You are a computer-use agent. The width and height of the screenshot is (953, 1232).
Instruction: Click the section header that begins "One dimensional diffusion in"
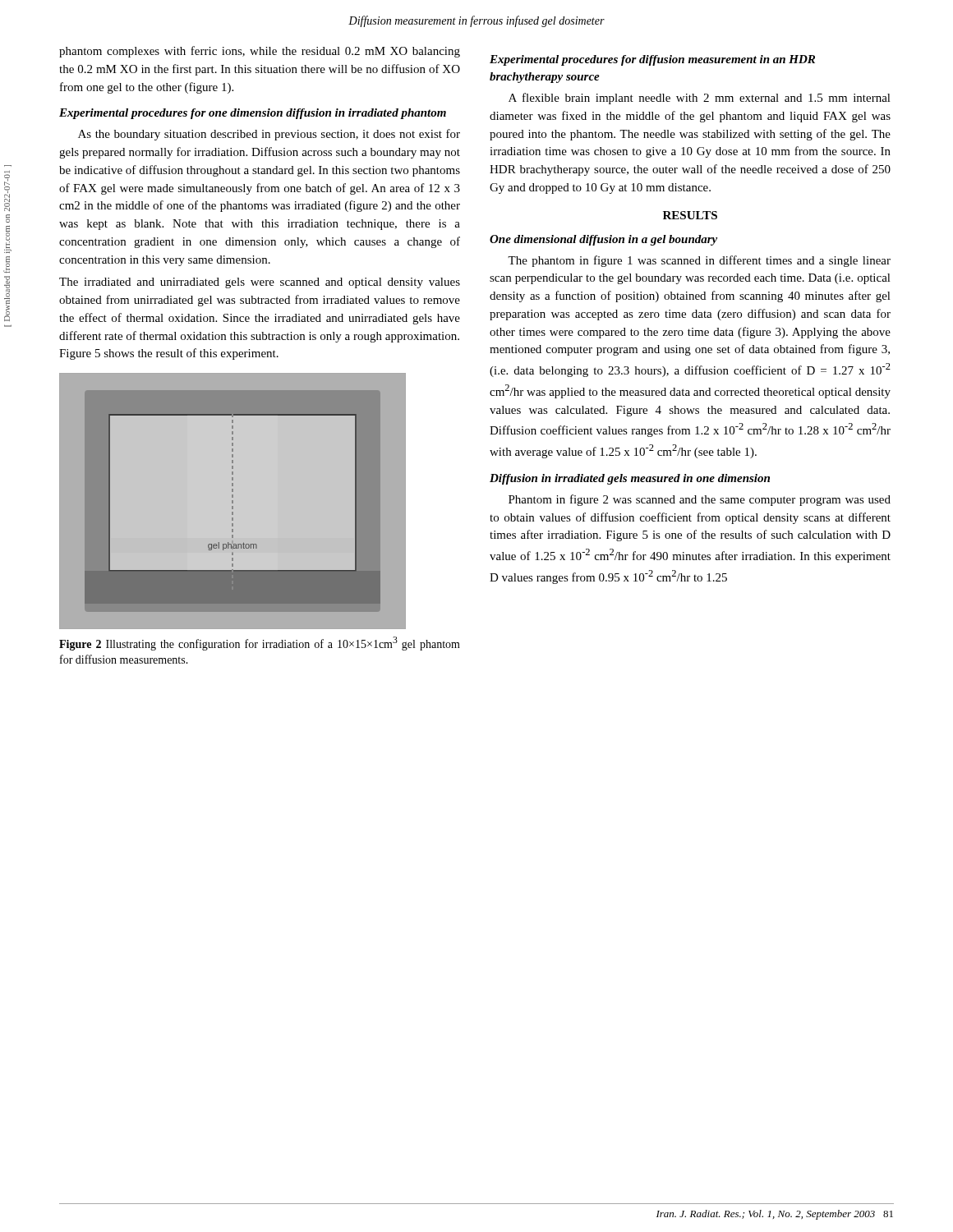pos(604,239)
